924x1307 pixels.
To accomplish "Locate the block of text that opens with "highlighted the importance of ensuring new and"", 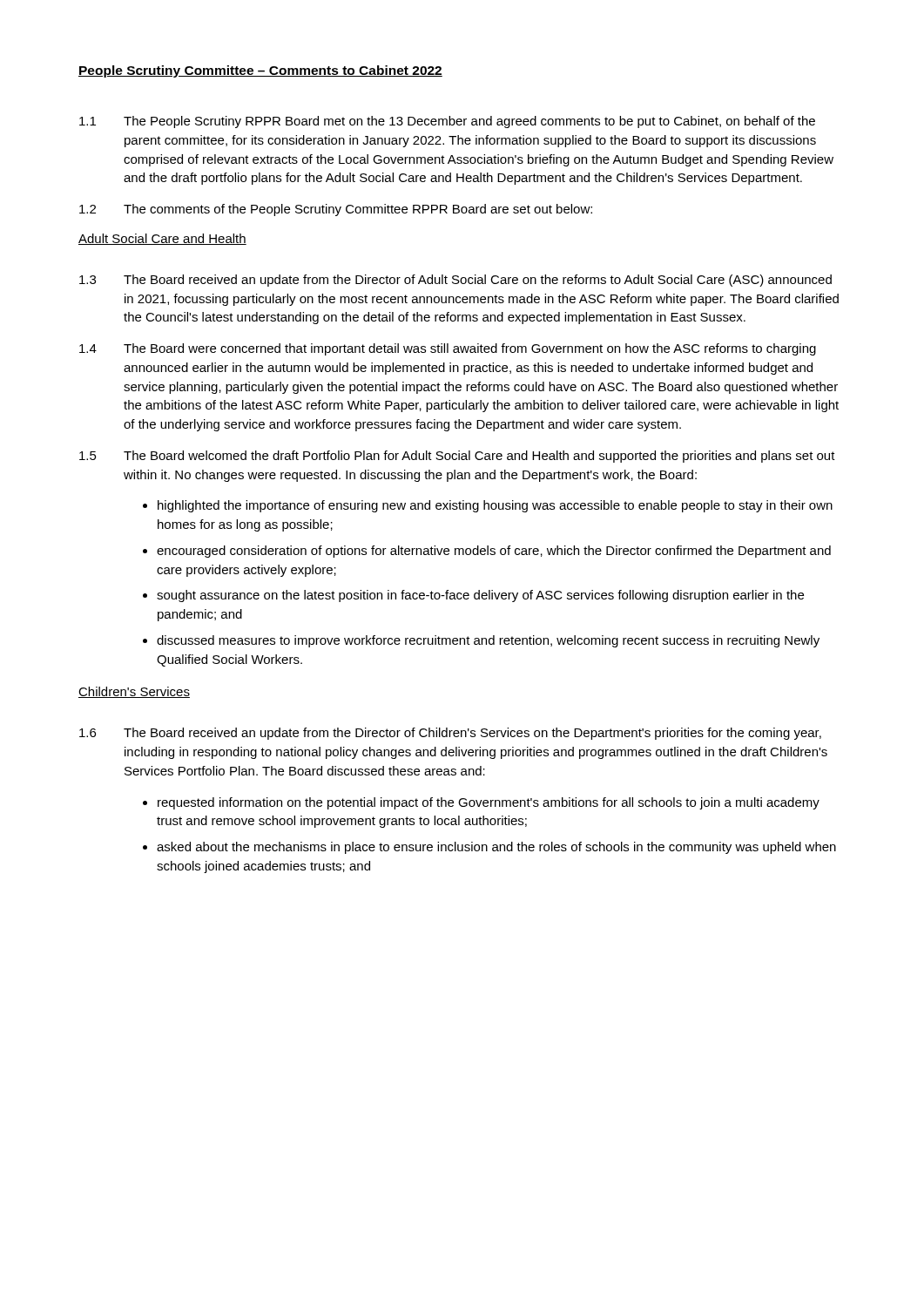I will click(495, 515).
